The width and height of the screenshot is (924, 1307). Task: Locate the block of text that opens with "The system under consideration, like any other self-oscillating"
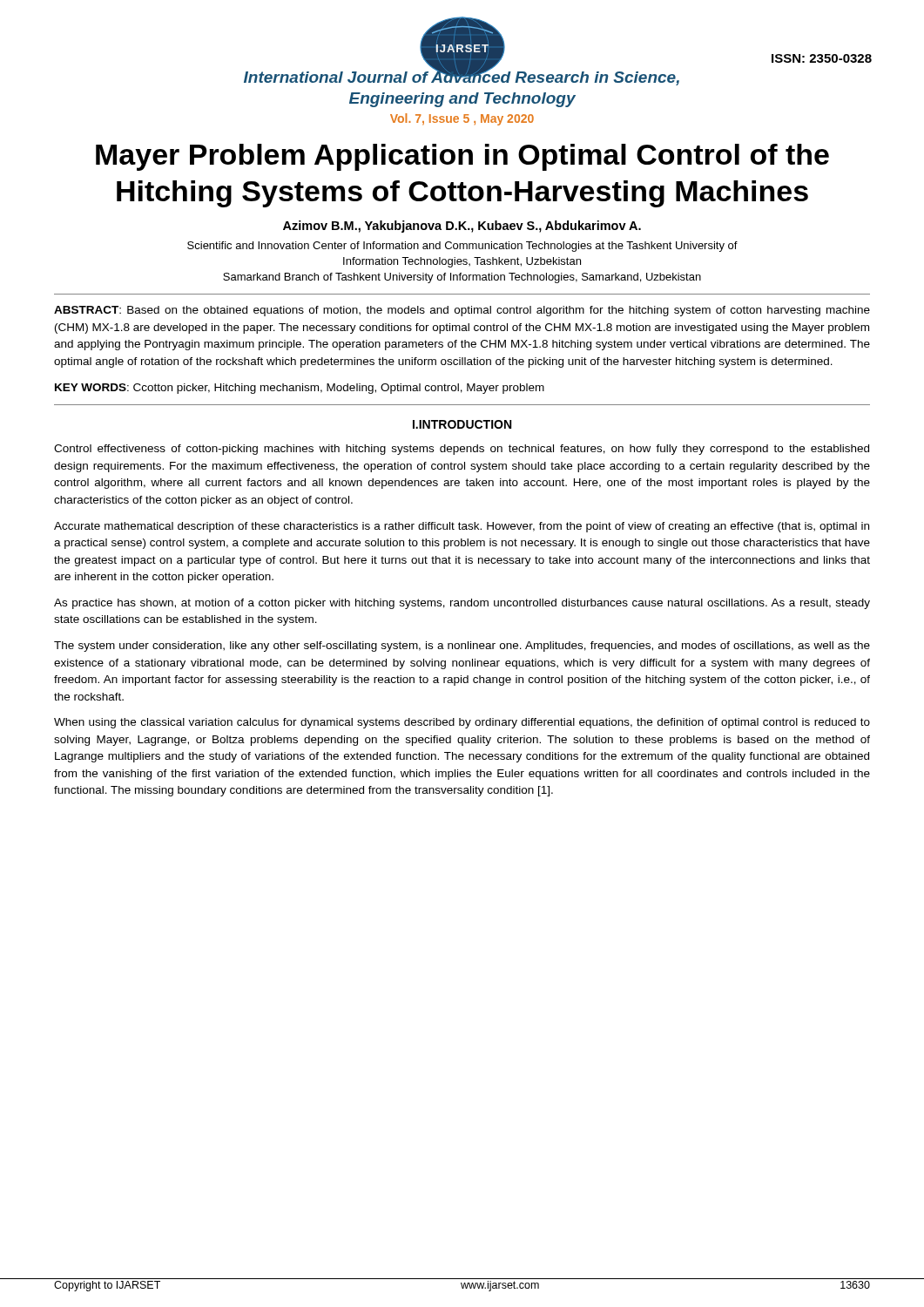point(462,671)
